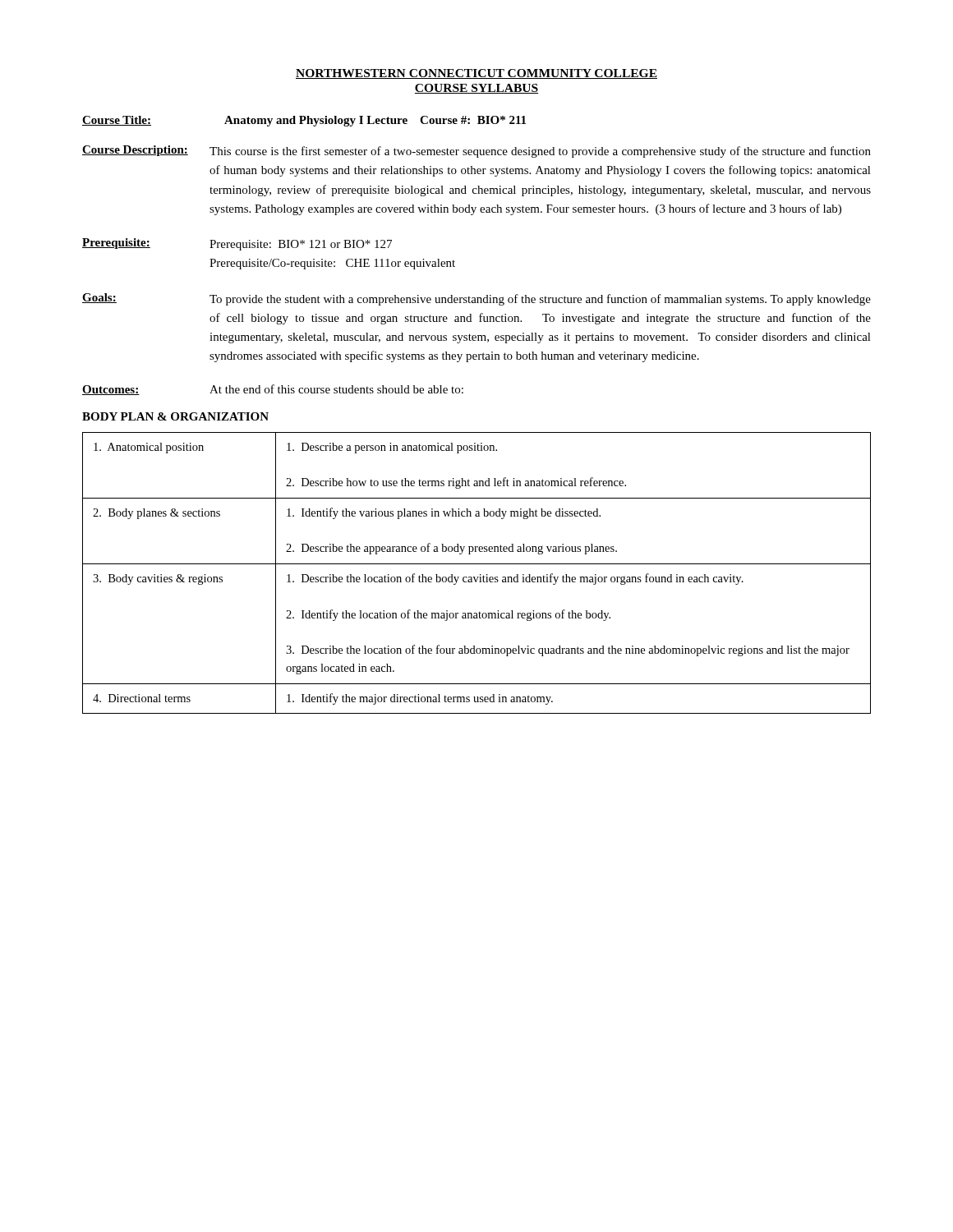This screenshot has height=1232, width=953.
Task: Find the passage starting "Course Description: This course is the first semester"
Action: [476, 180]
